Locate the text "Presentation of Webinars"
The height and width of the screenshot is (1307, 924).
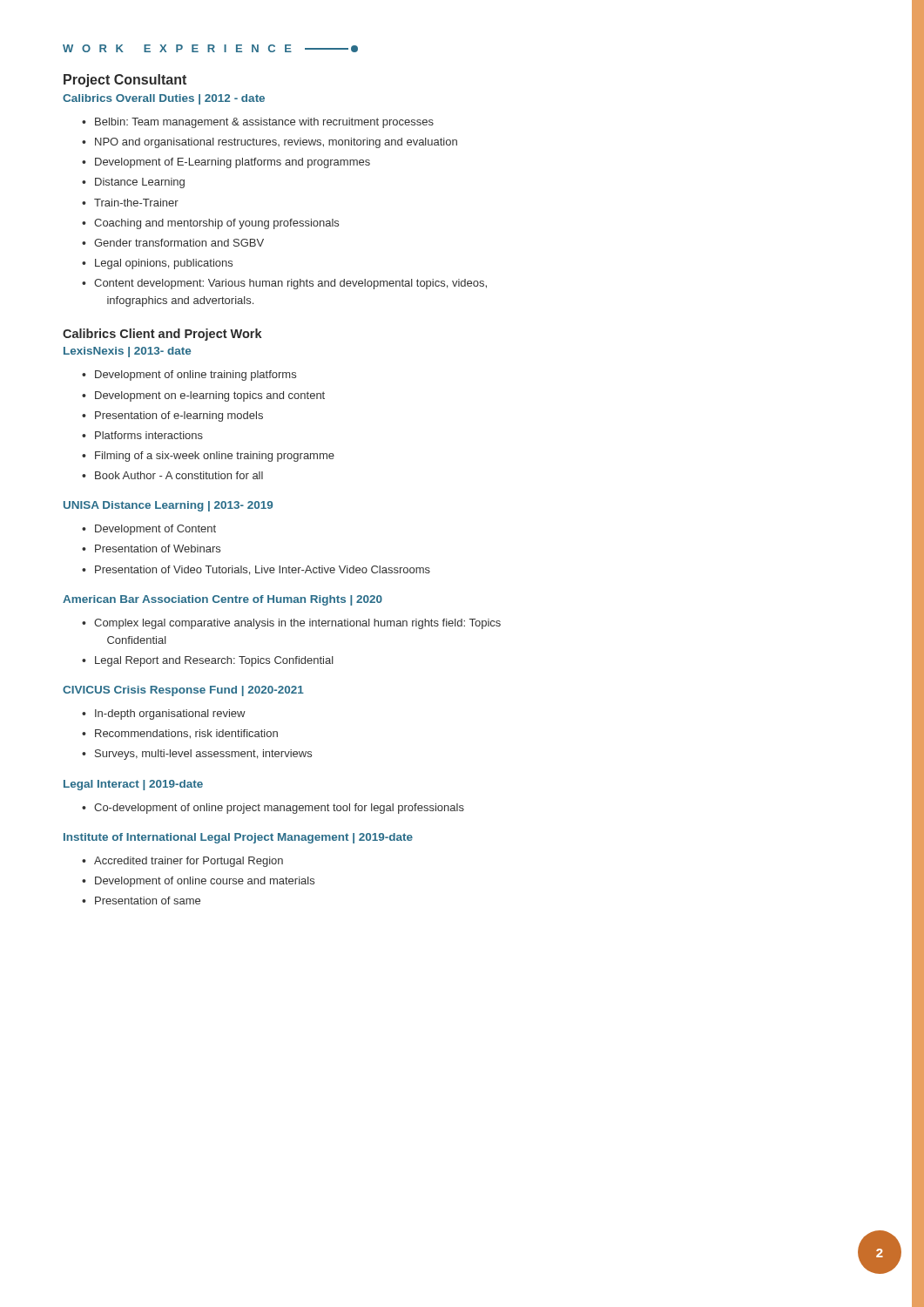coord(157,549)
